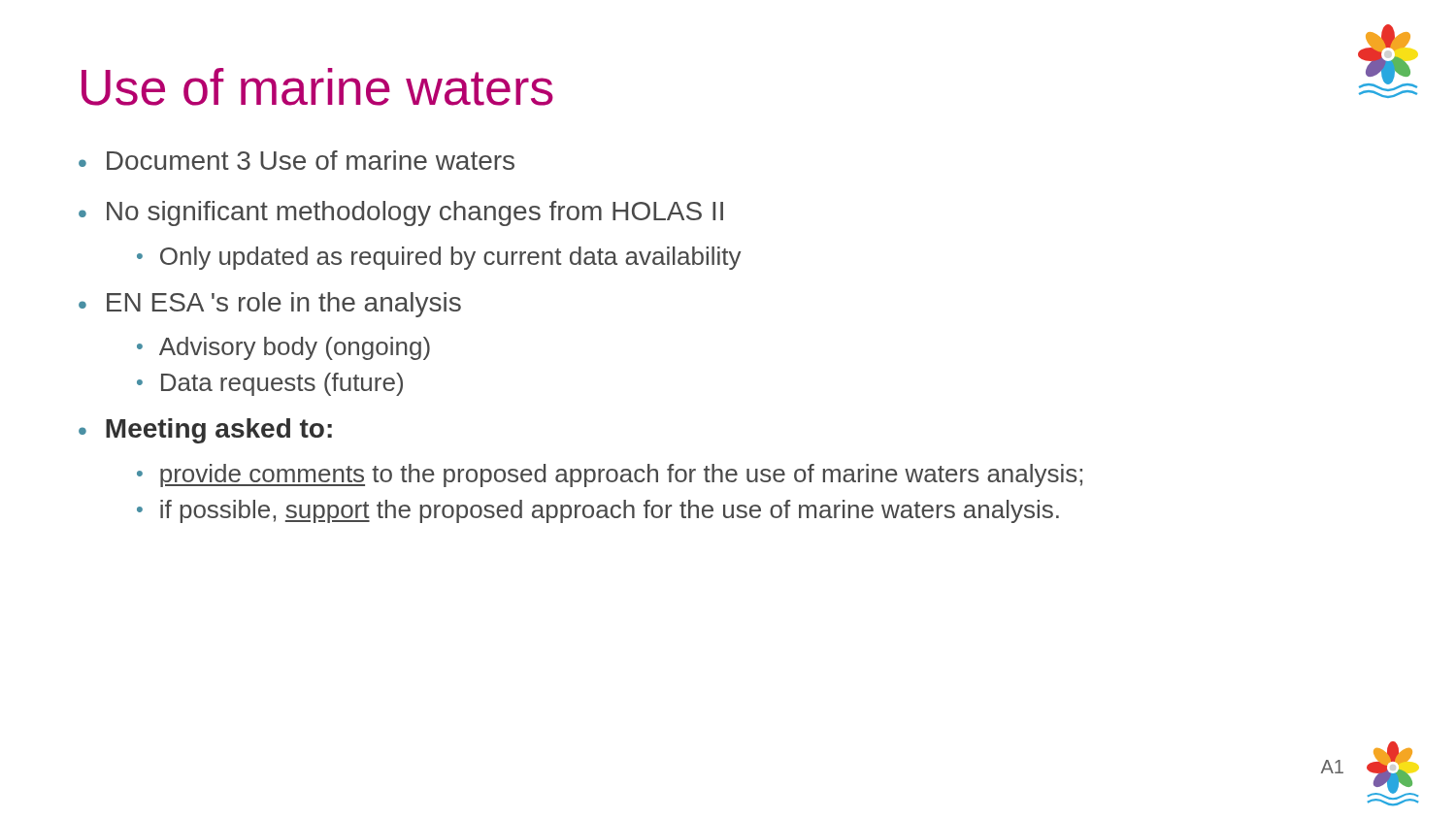Where does it say "• Document 3 Use of marine waters"?
Viewport: 1456px width, 819px height.
[x=297, y=163]
